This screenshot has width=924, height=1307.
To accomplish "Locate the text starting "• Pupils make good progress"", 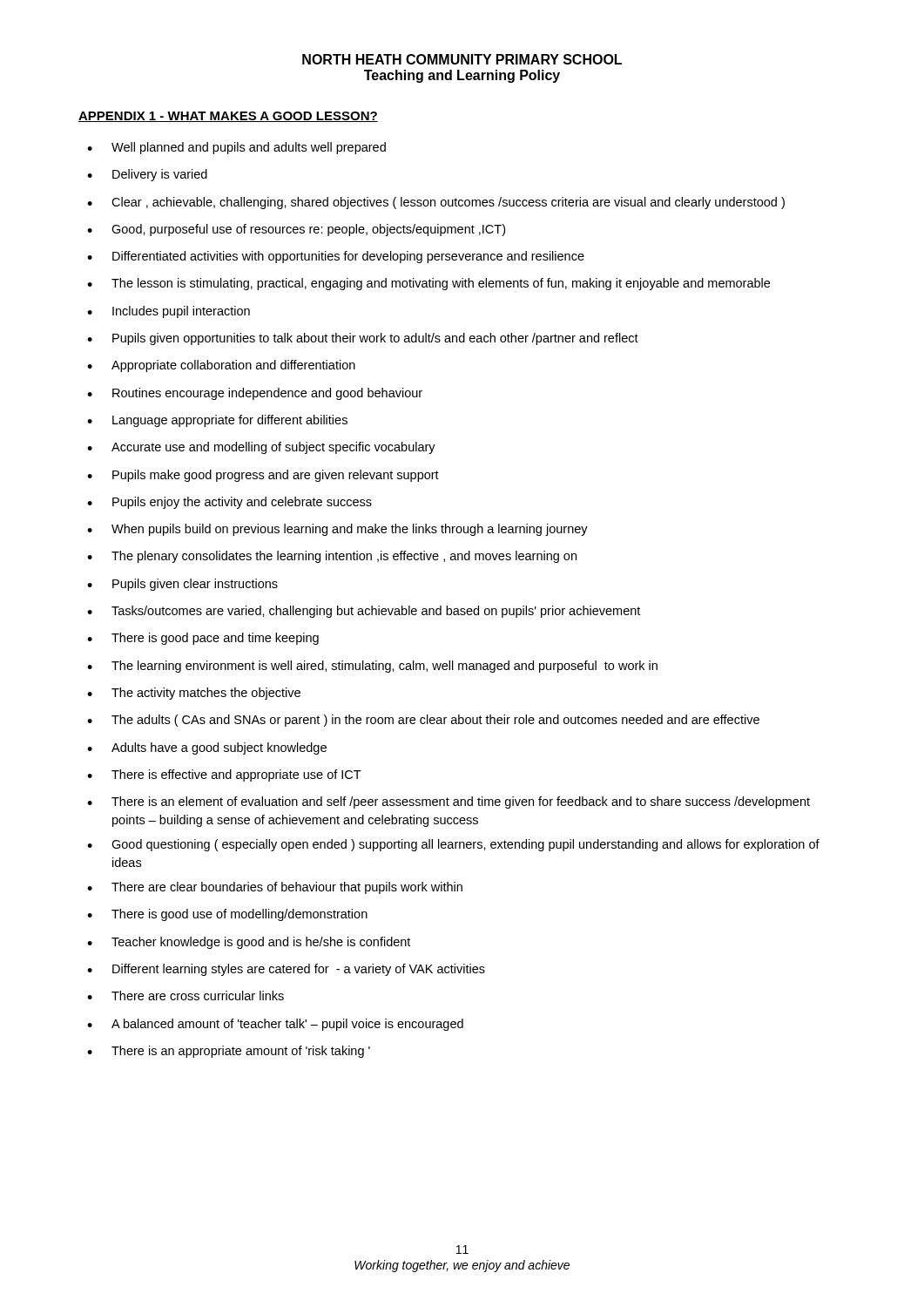I will coord(263,476).
